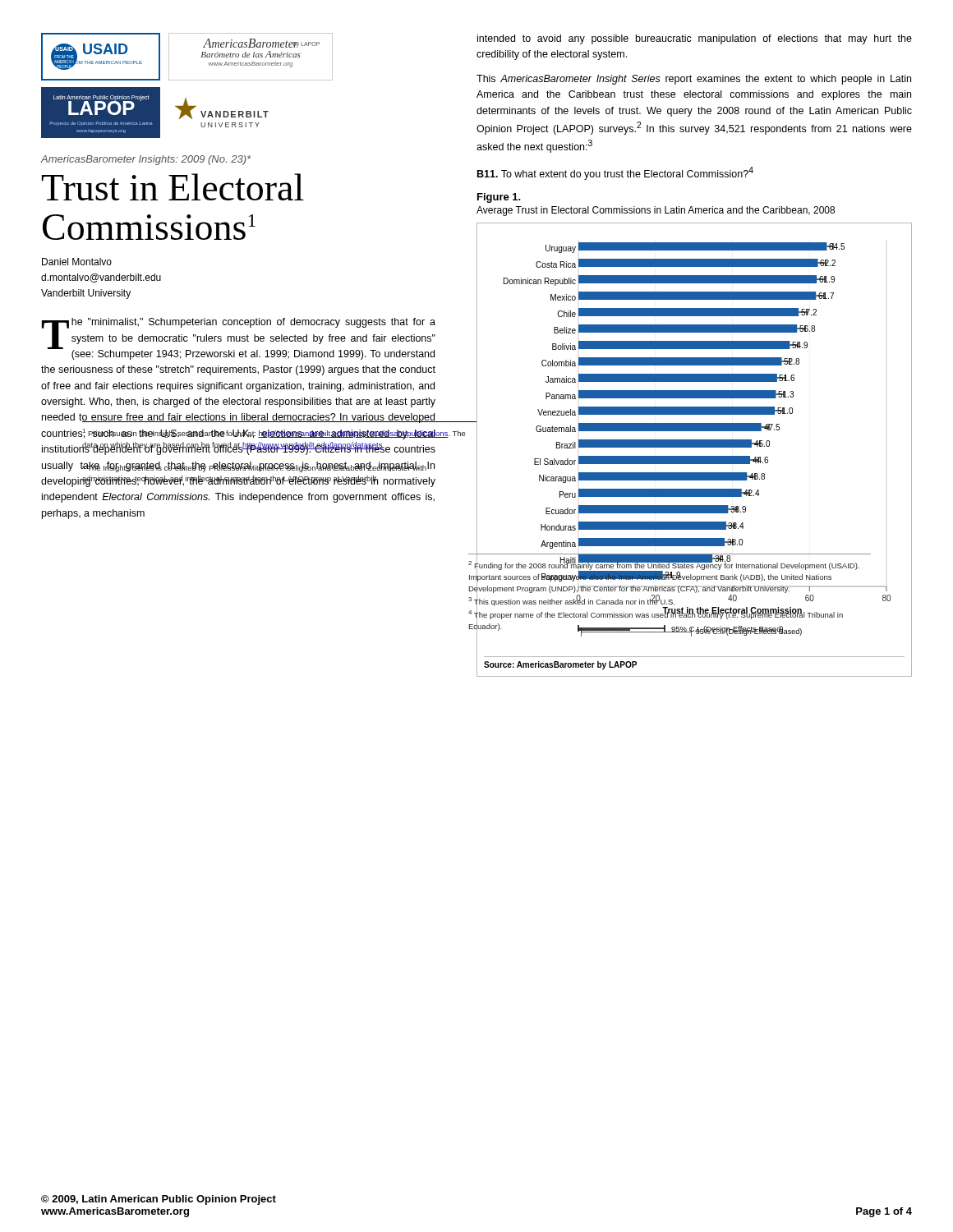Select the bar chart

[694, 450]
